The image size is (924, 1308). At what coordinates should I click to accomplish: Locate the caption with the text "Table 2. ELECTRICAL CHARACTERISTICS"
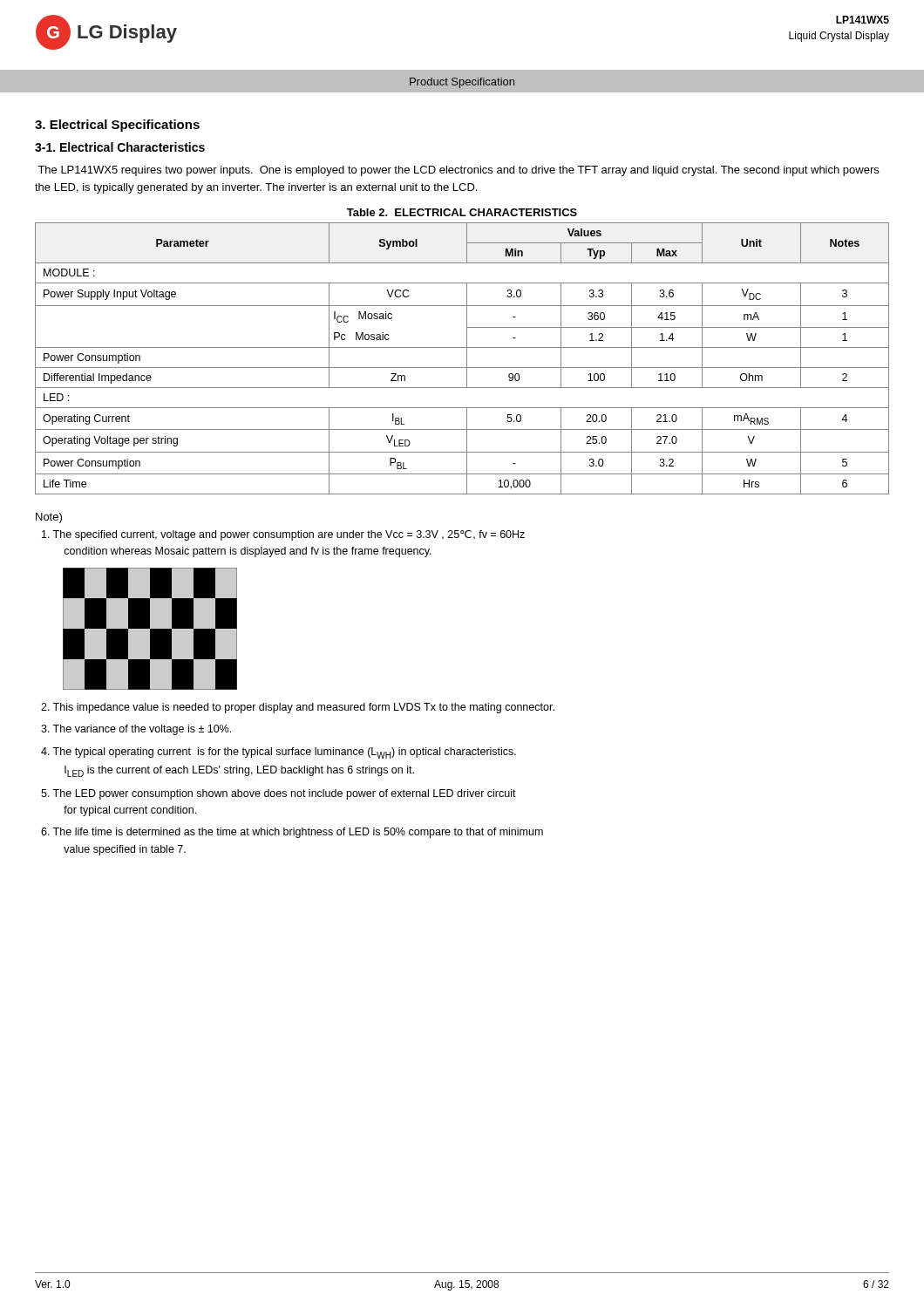coord(462,212)
